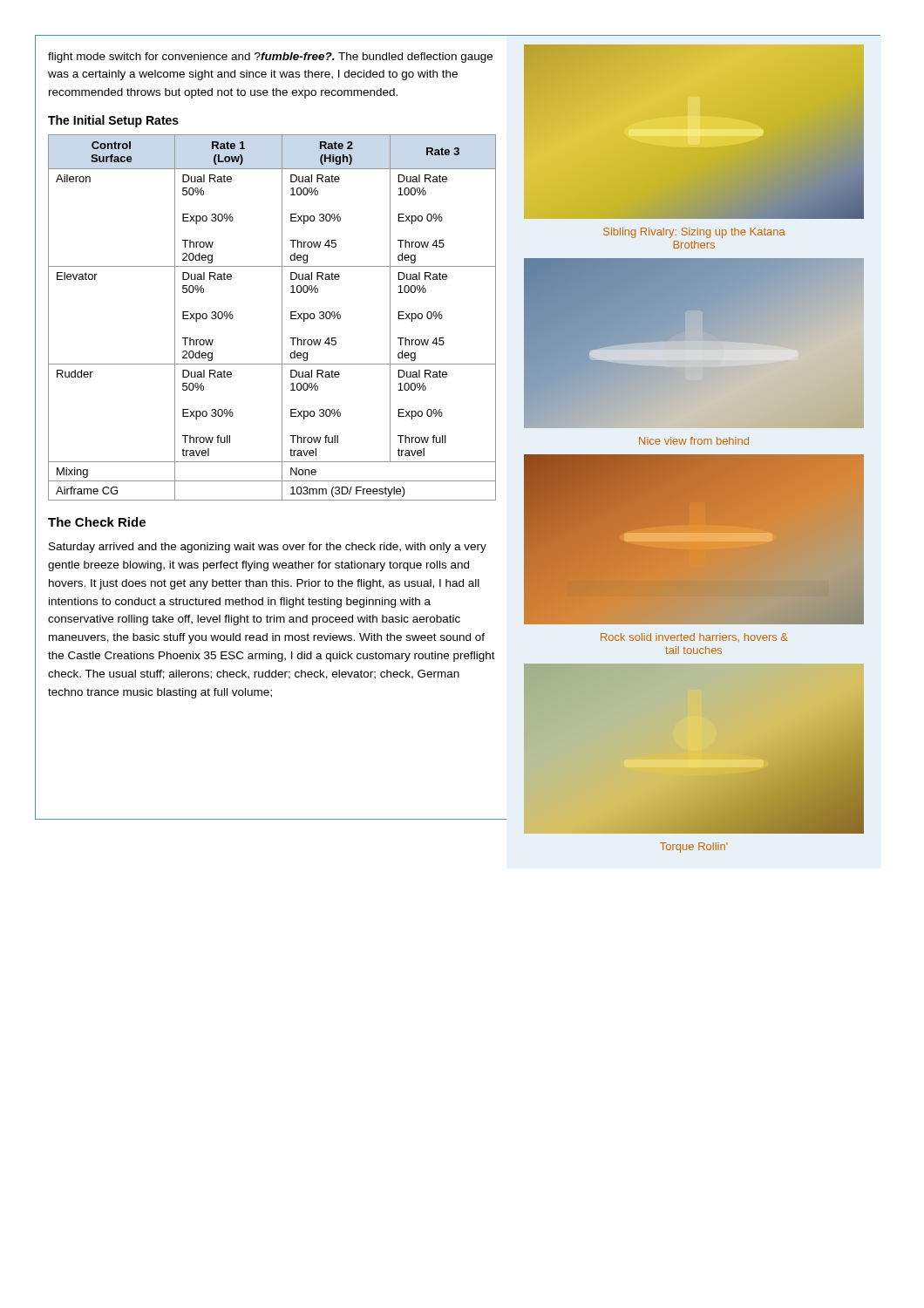Find the element starting "Rock solid inverted harriers, hovers &tail"
The height and width of the screenshot is (1308, 924).
(694, 644)
